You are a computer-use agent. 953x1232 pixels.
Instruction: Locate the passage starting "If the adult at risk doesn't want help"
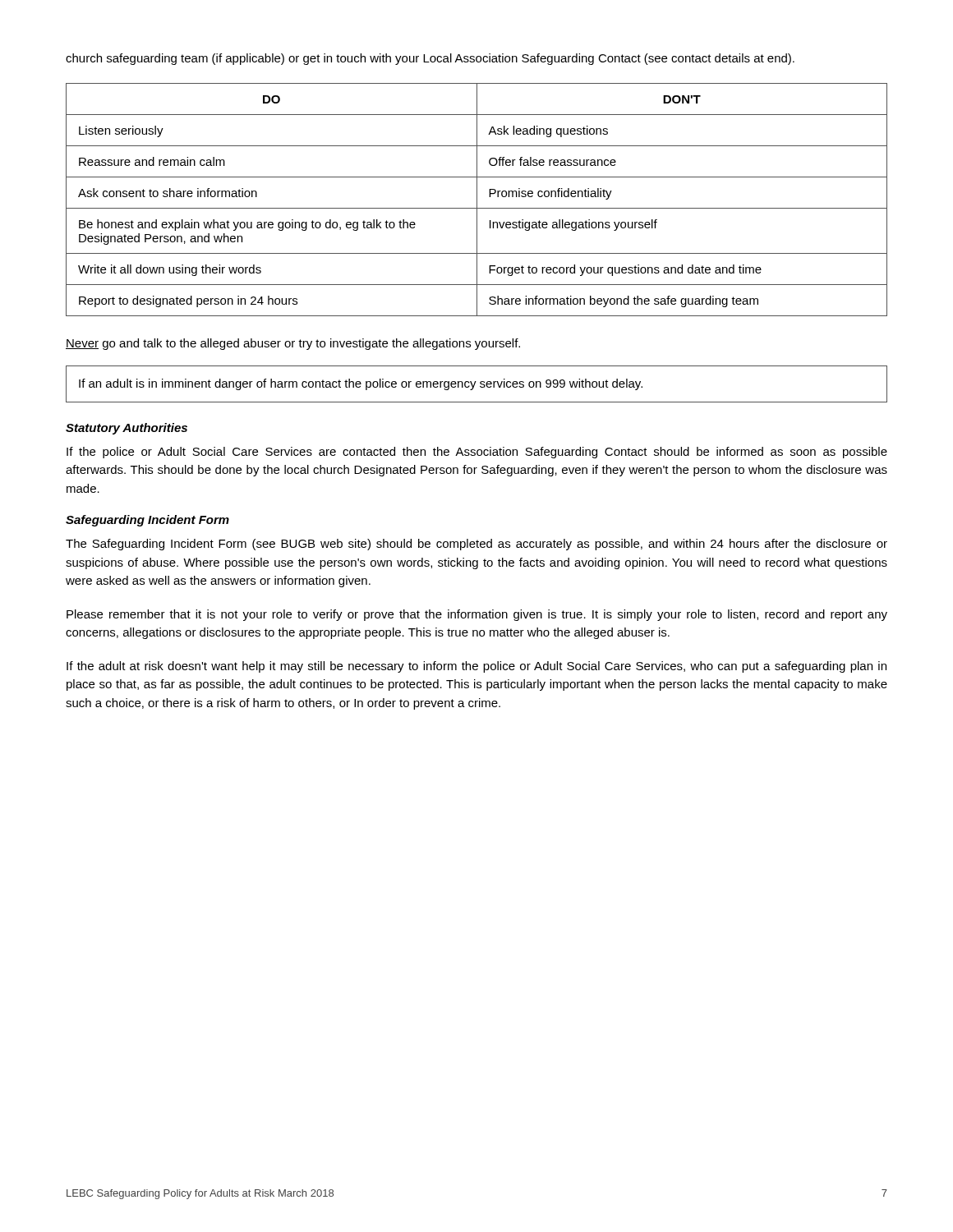[x=476, y=684]
